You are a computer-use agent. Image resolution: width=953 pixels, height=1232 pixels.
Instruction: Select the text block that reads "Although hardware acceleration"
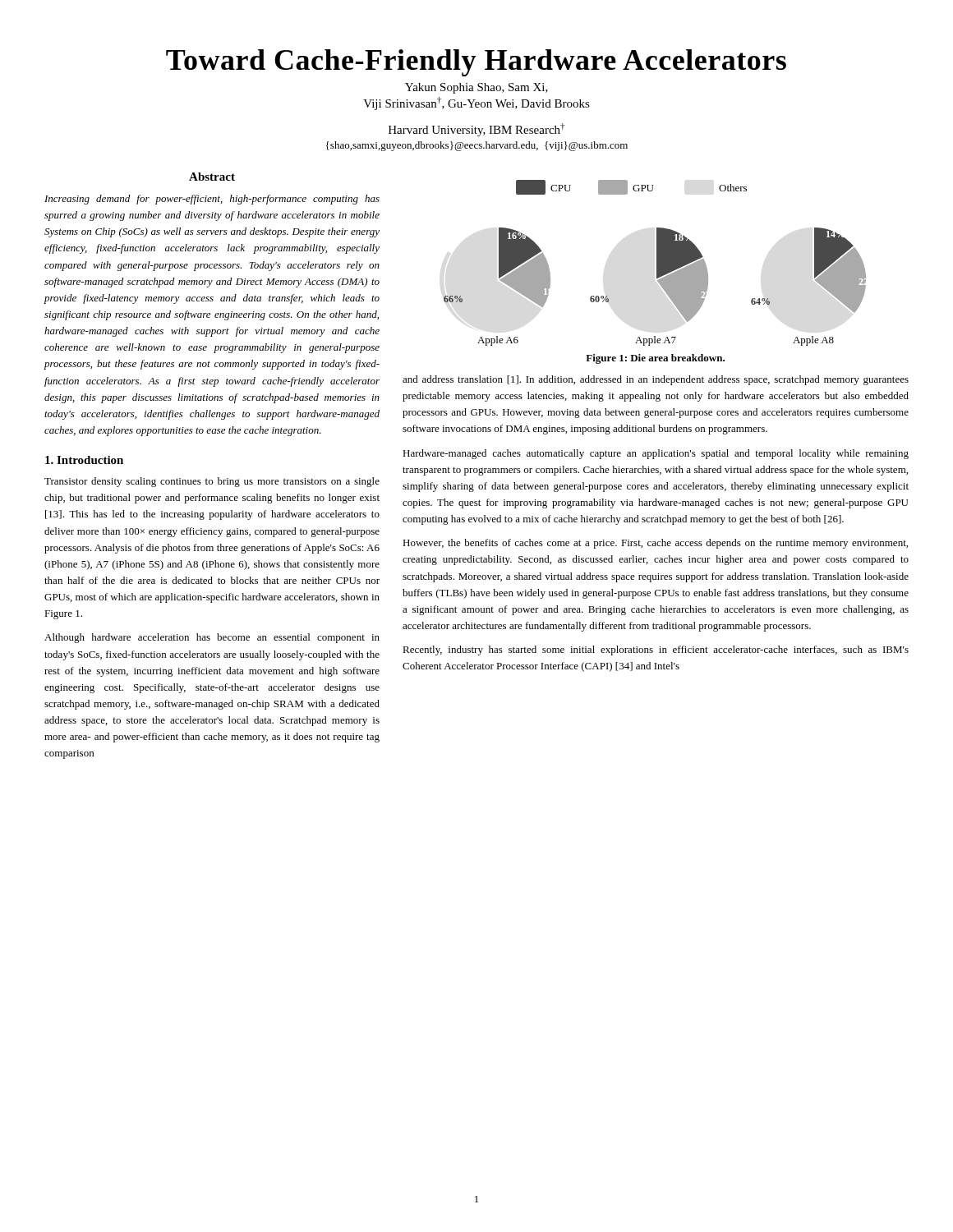[212, 695]
